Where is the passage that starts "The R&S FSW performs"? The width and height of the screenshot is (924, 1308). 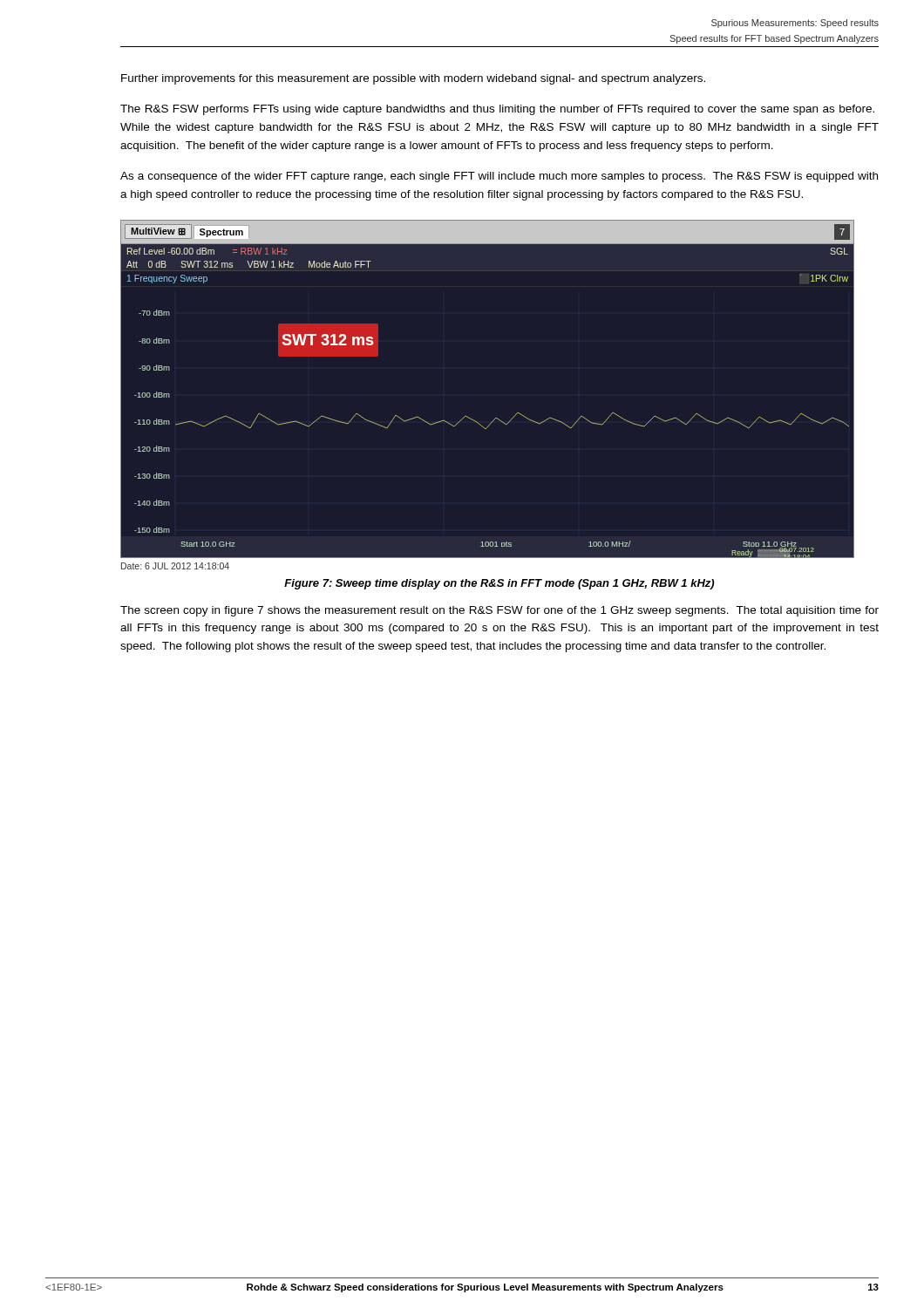click(499, 127)
